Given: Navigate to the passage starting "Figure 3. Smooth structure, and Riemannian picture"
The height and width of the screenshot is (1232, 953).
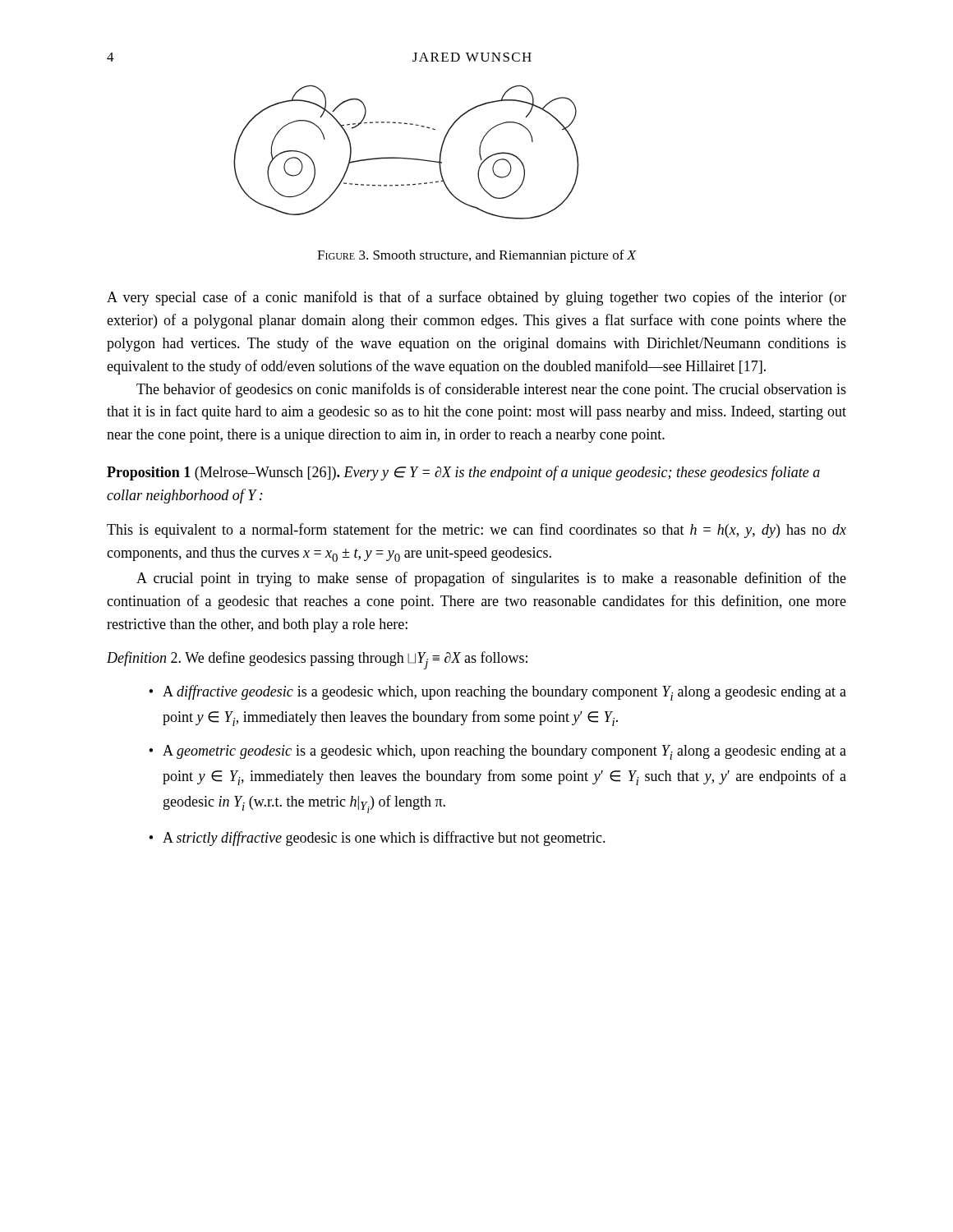Looking at the screenshot, I should click(476, 255).
